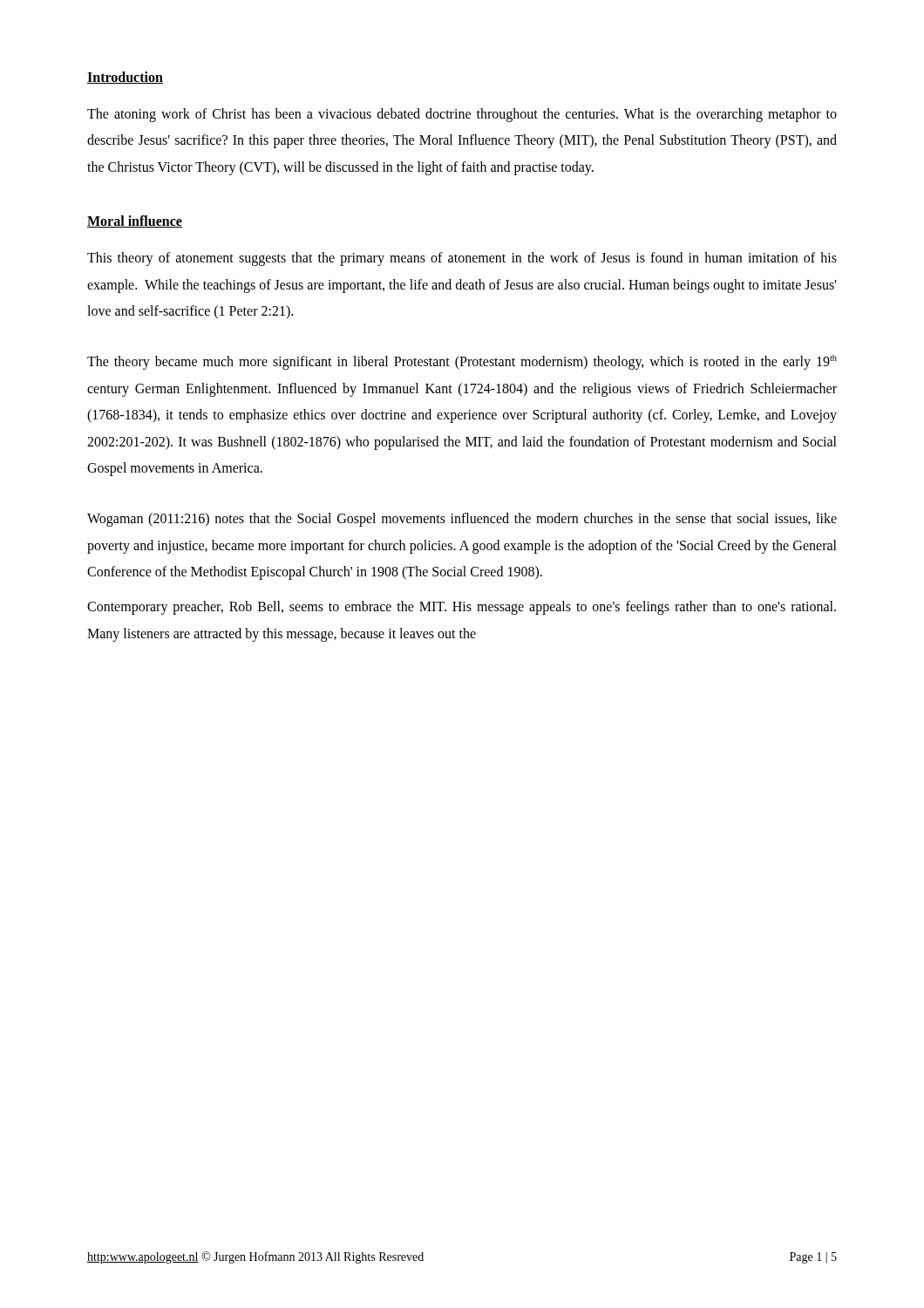Locate the text block starting "Contemporary preacher, Rob Bell, seems"
The image size is (924, 1308).
click(462, 620)
